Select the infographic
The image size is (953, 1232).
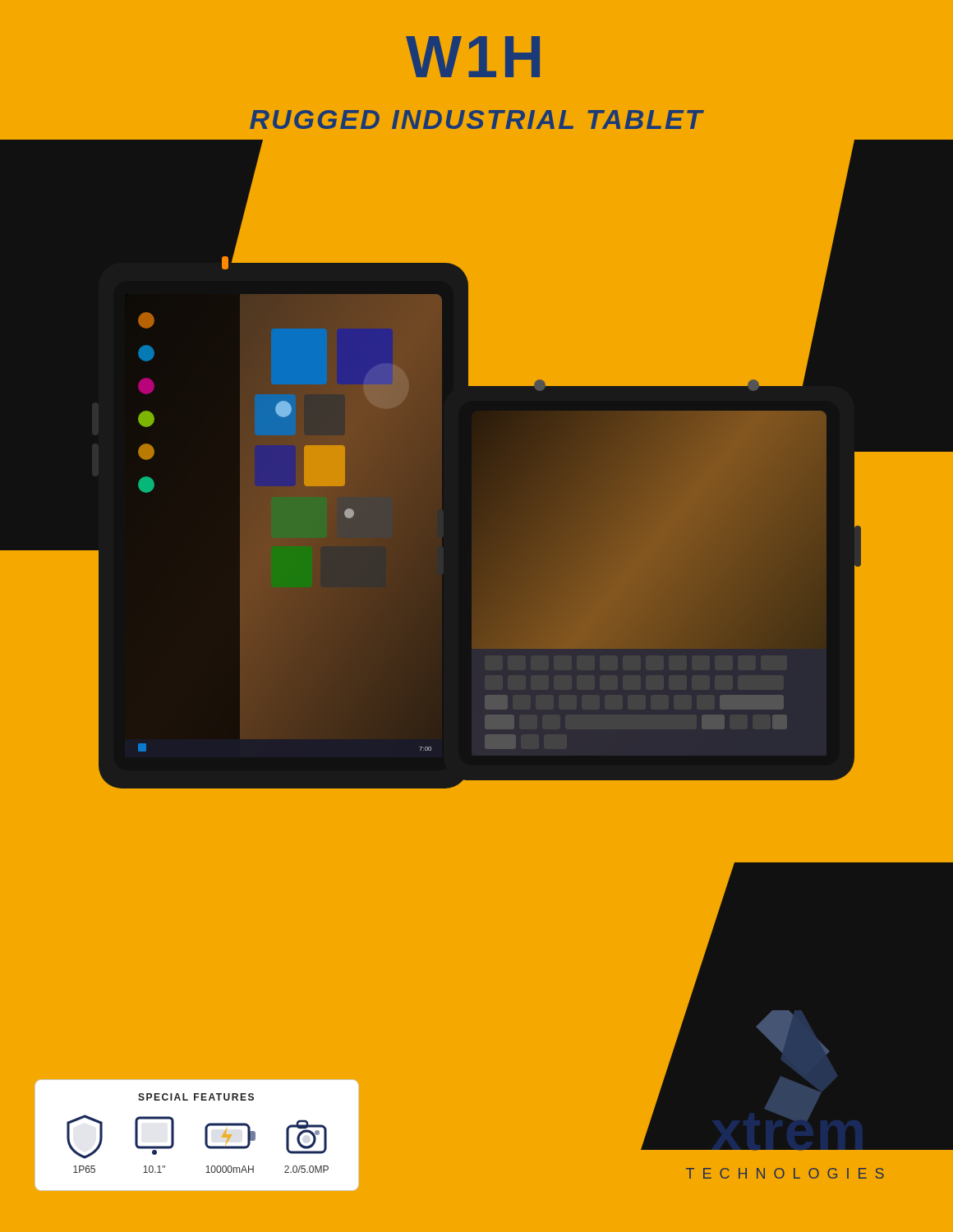[x=197, y=1135]
